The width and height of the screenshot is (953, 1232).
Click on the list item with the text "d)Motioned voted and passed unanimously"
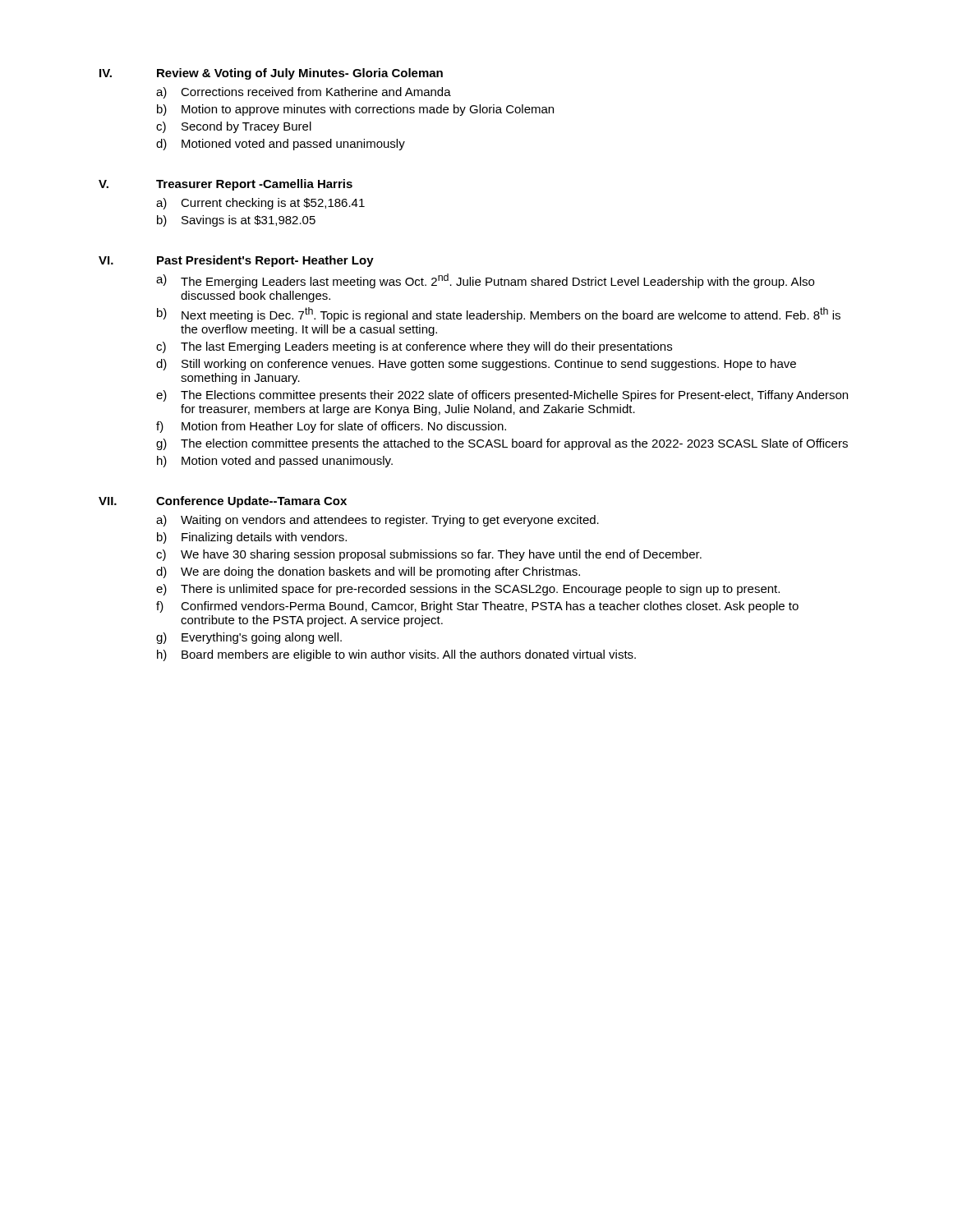pyautogui.click(x=281, y=145)
